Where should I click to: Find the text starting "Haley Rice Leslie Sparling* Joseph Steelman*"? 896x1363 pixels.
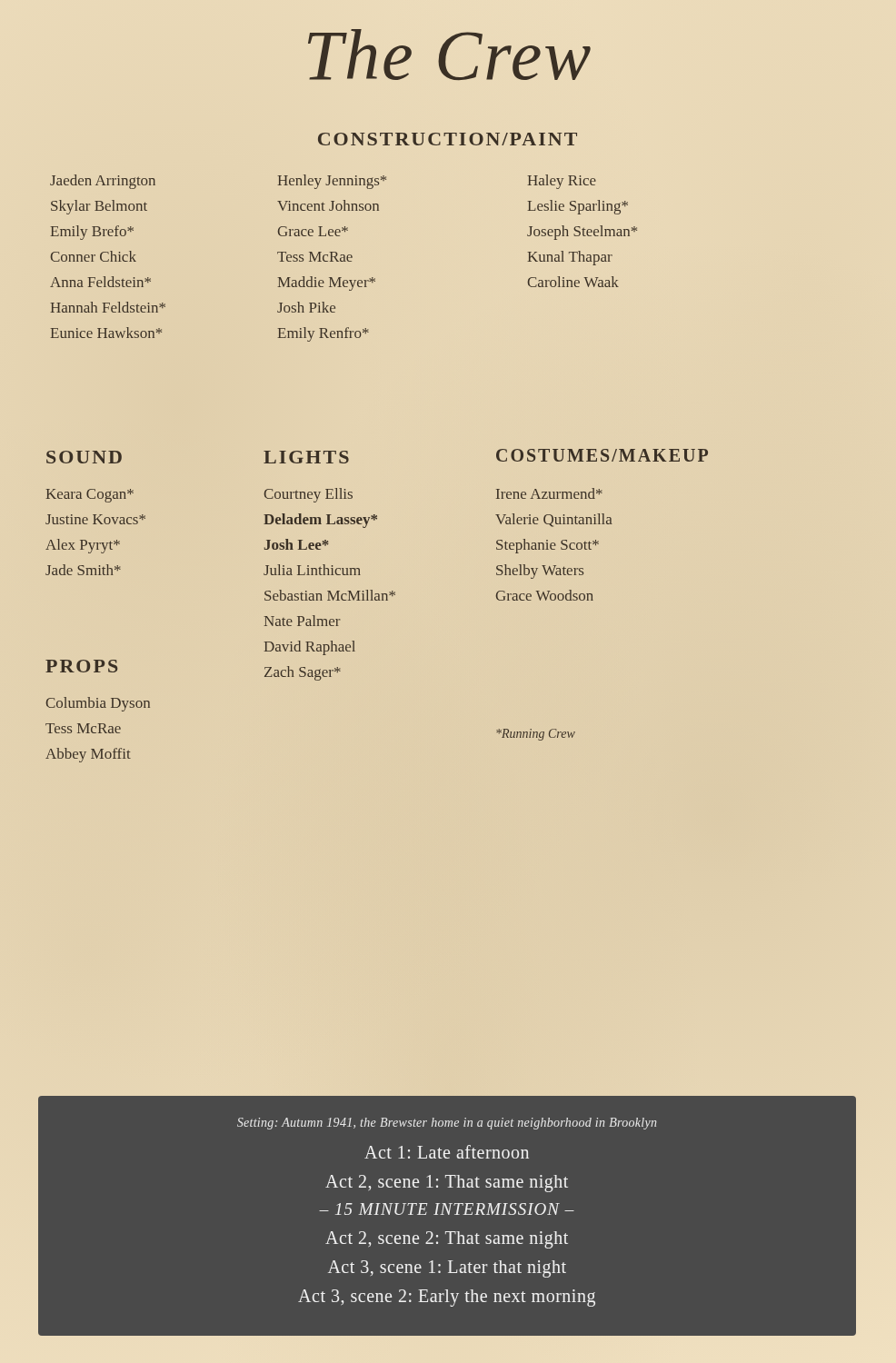583,231
